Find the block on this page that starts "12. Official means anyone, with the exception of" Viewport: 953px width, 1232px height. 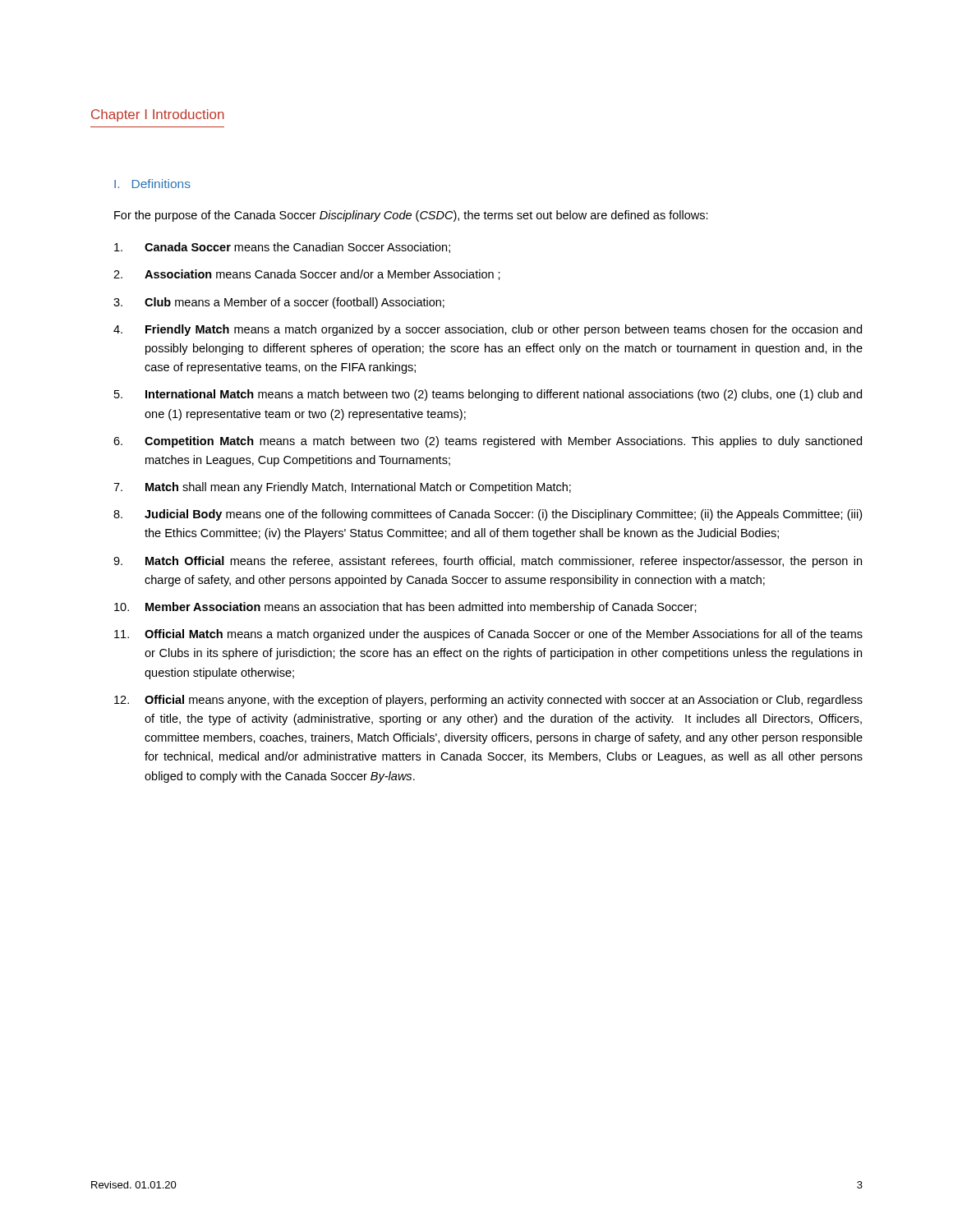coord(488,738)
